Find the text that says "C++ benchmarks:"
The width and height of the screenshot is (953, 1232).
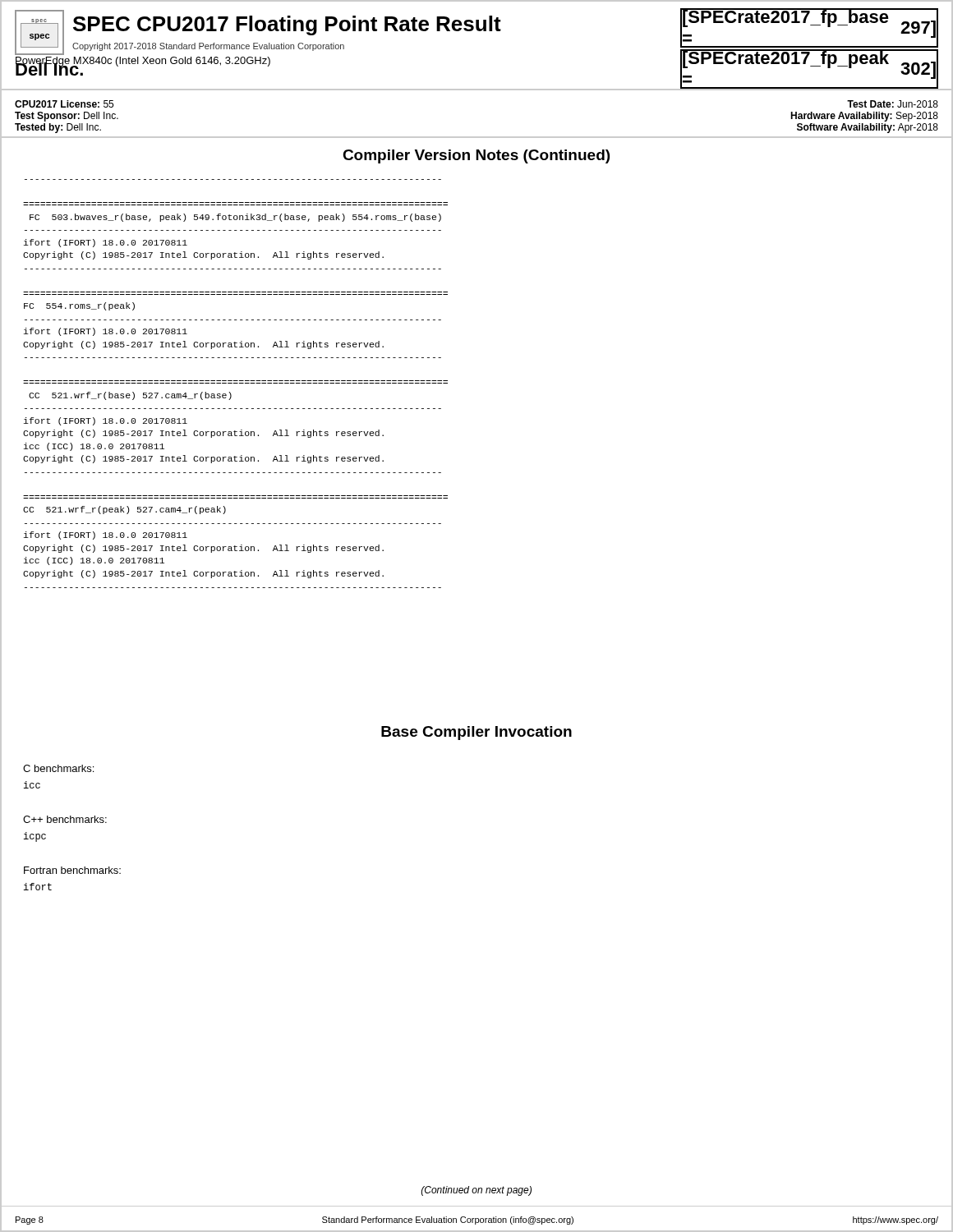coord(65,819)
